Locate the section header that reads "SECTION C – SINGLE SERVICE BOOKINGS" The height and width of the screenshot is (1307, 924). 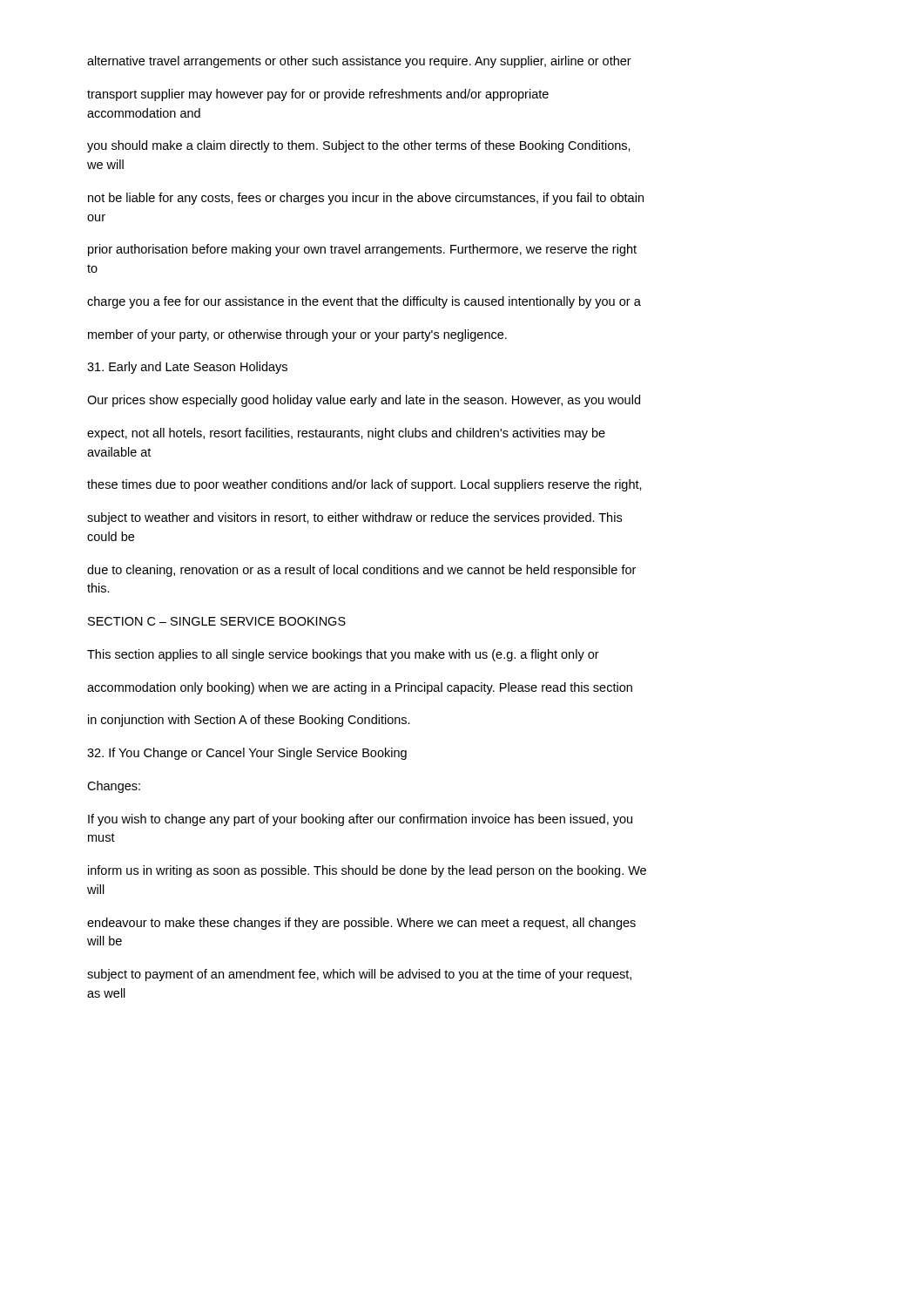[x=216, y=621]
